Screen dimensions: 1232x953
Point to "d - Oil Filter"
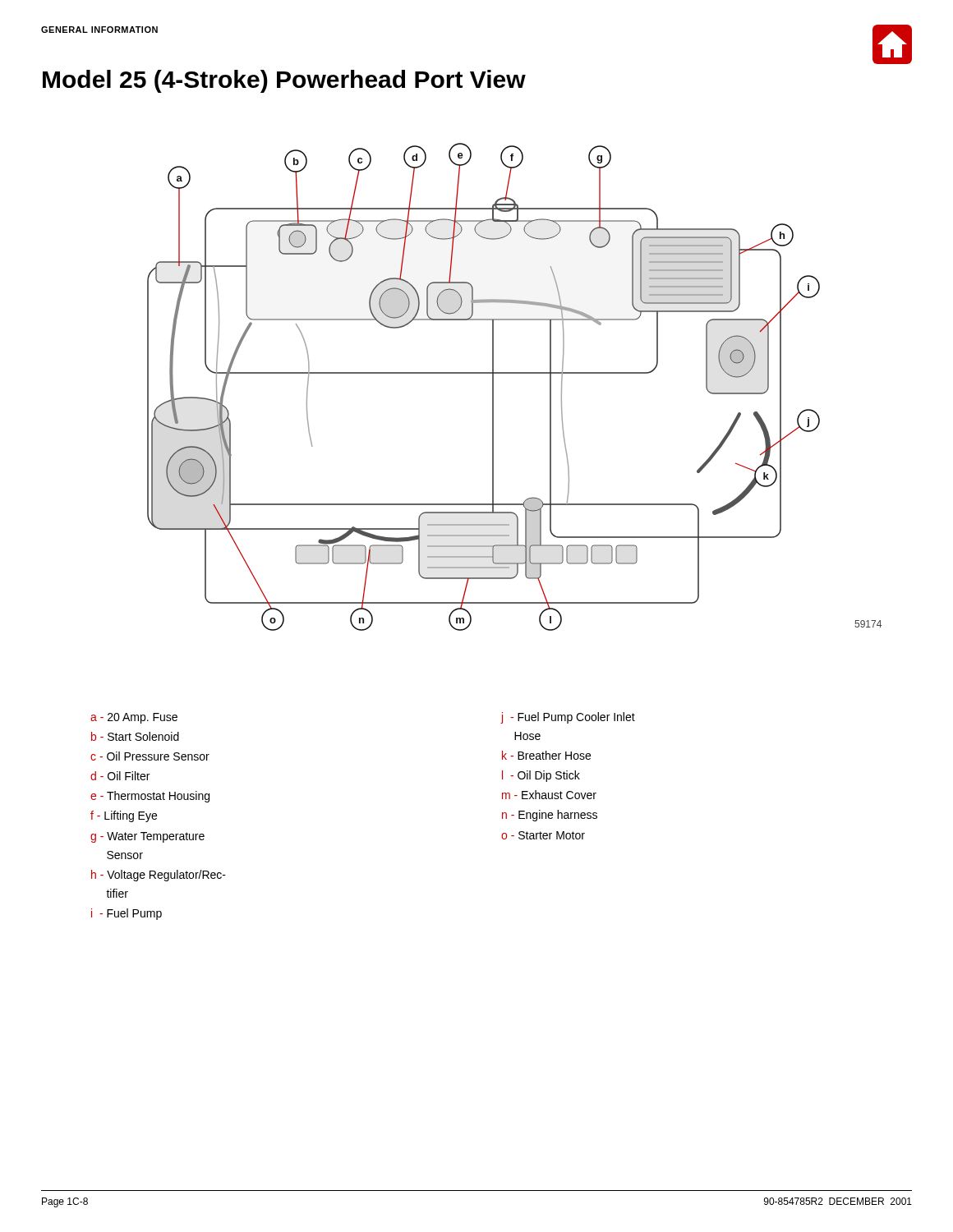coord(120,776)
